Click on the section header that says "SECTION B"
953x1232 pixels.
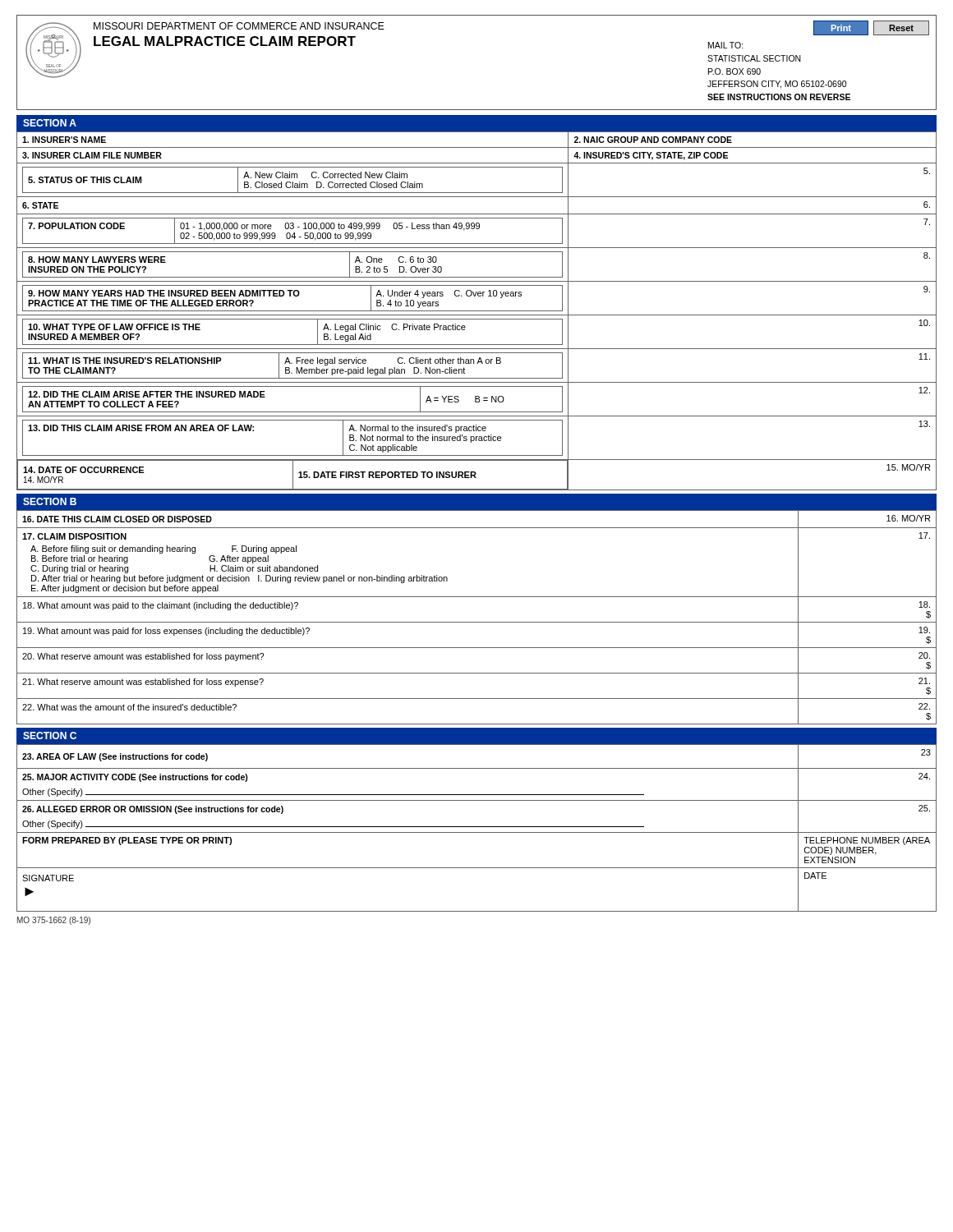50,502
